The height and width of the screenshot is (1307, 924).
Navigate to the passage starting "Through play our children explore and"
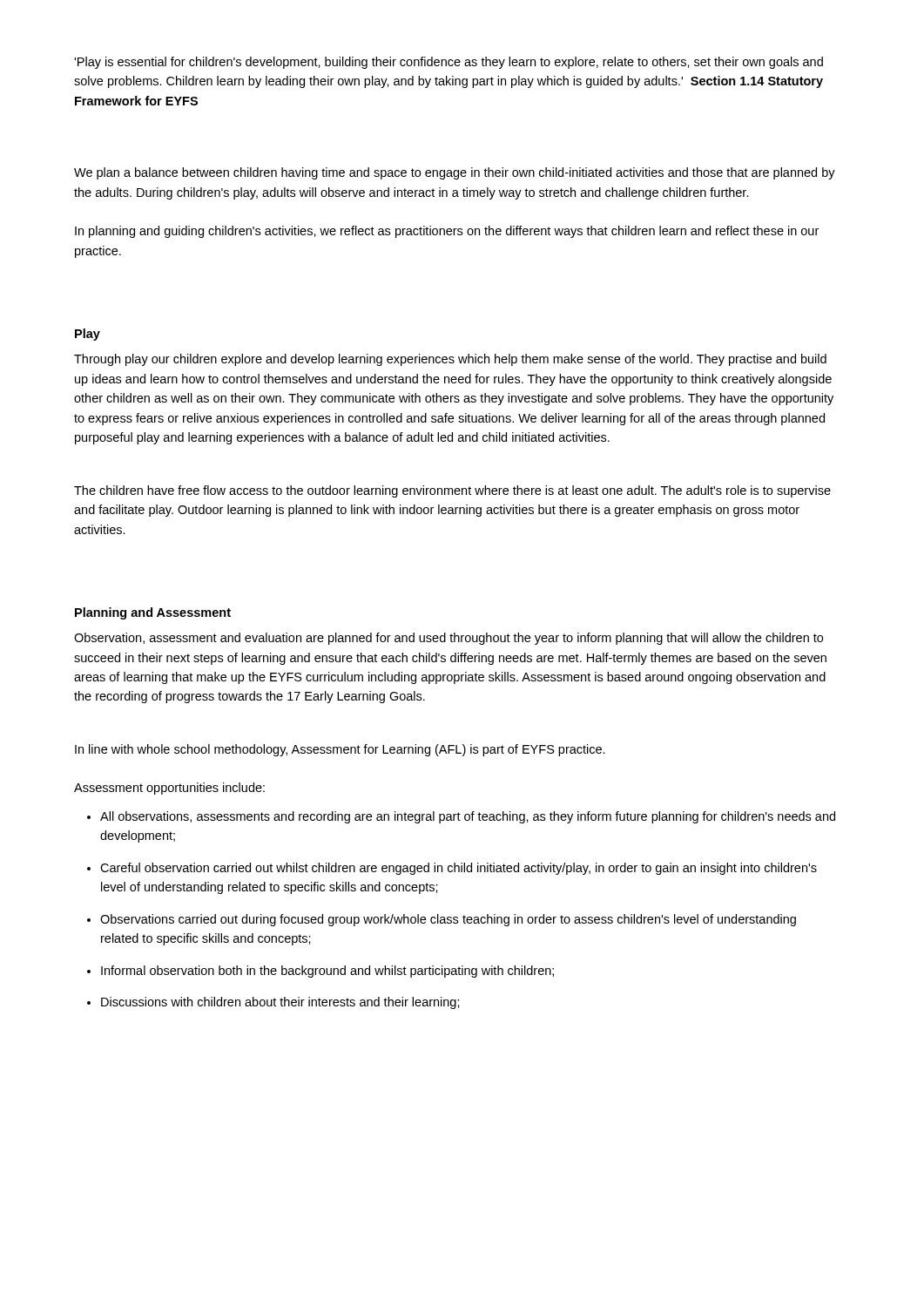coord(454,398)
